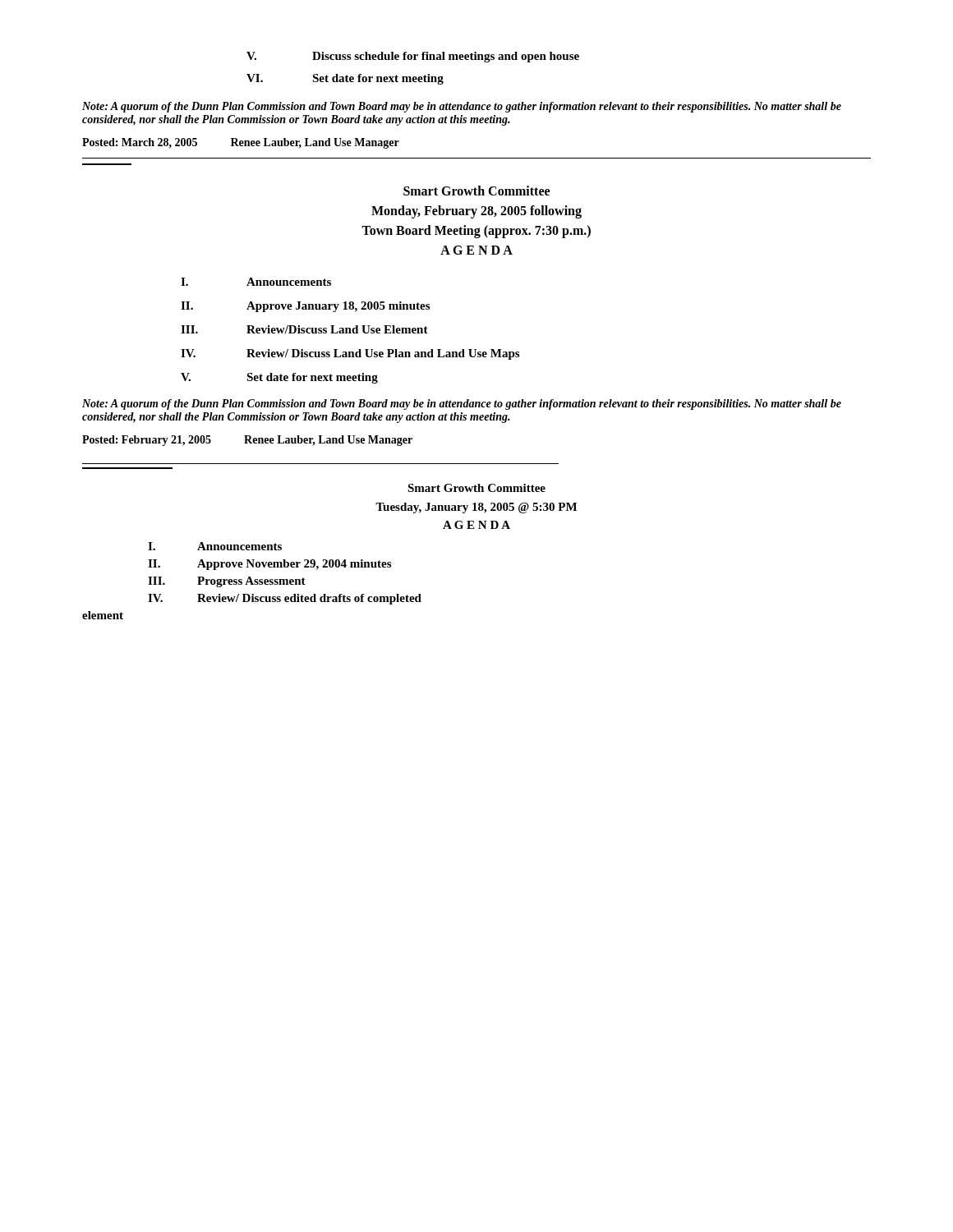Find the block starting "Posted: March 28, 2005 Renee"
This screenshot has width=953, height=1232.
click(241, 143)
